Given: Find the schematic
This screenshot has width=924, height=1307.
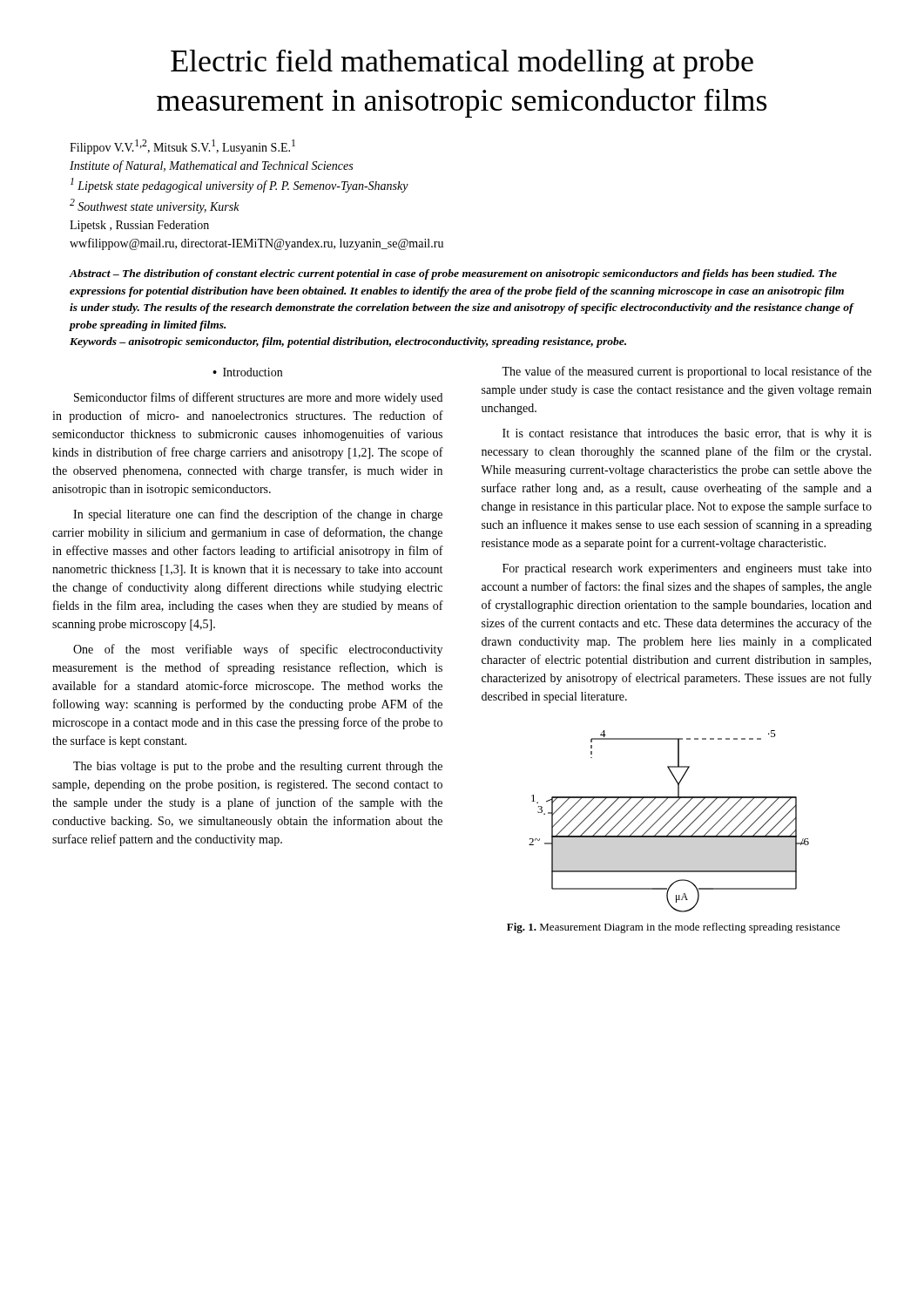Looking at the screenshot, I should 676,825.
